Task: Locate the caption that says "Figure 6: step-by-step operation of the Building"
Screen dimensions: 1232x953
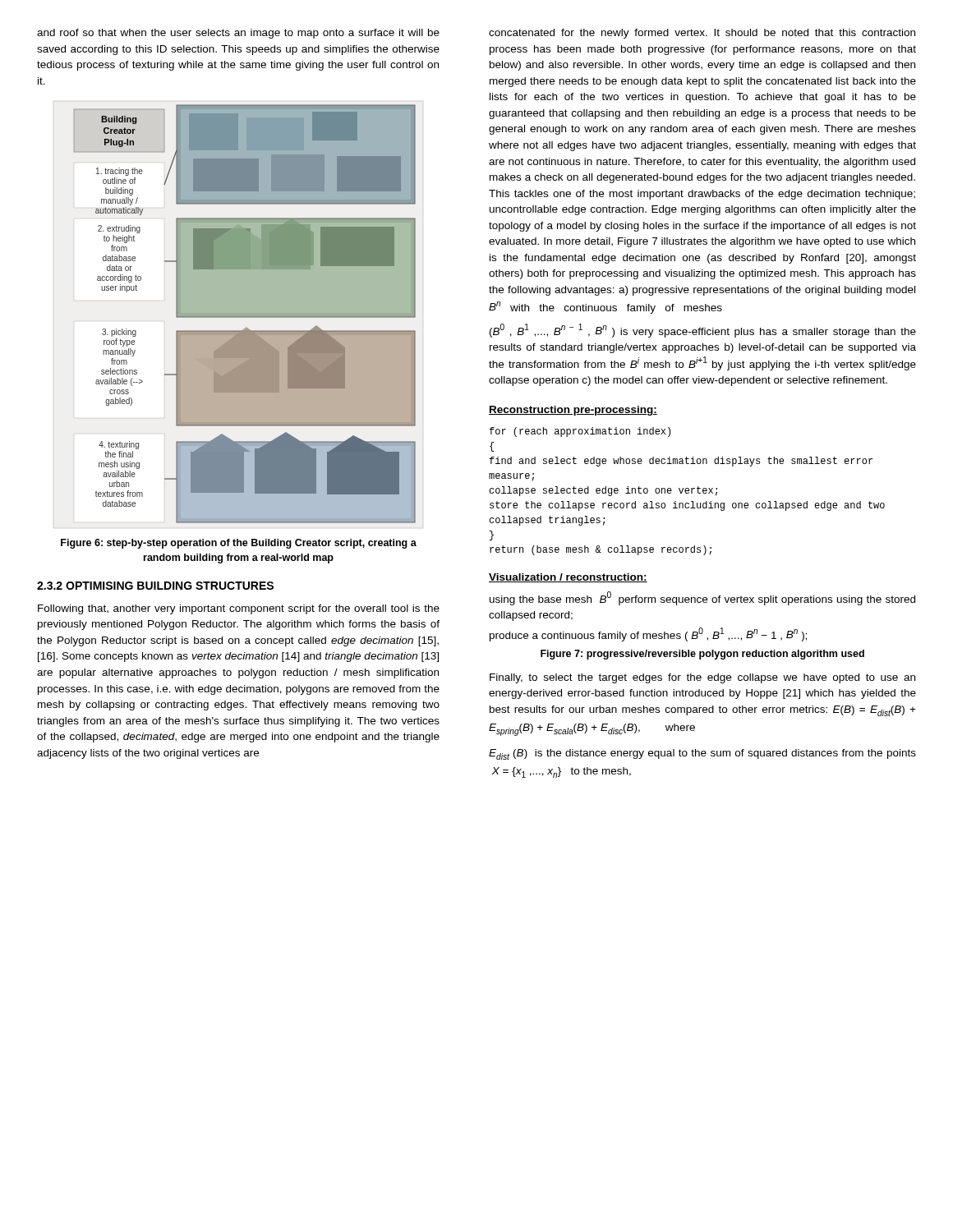Action: click(238, 551)
